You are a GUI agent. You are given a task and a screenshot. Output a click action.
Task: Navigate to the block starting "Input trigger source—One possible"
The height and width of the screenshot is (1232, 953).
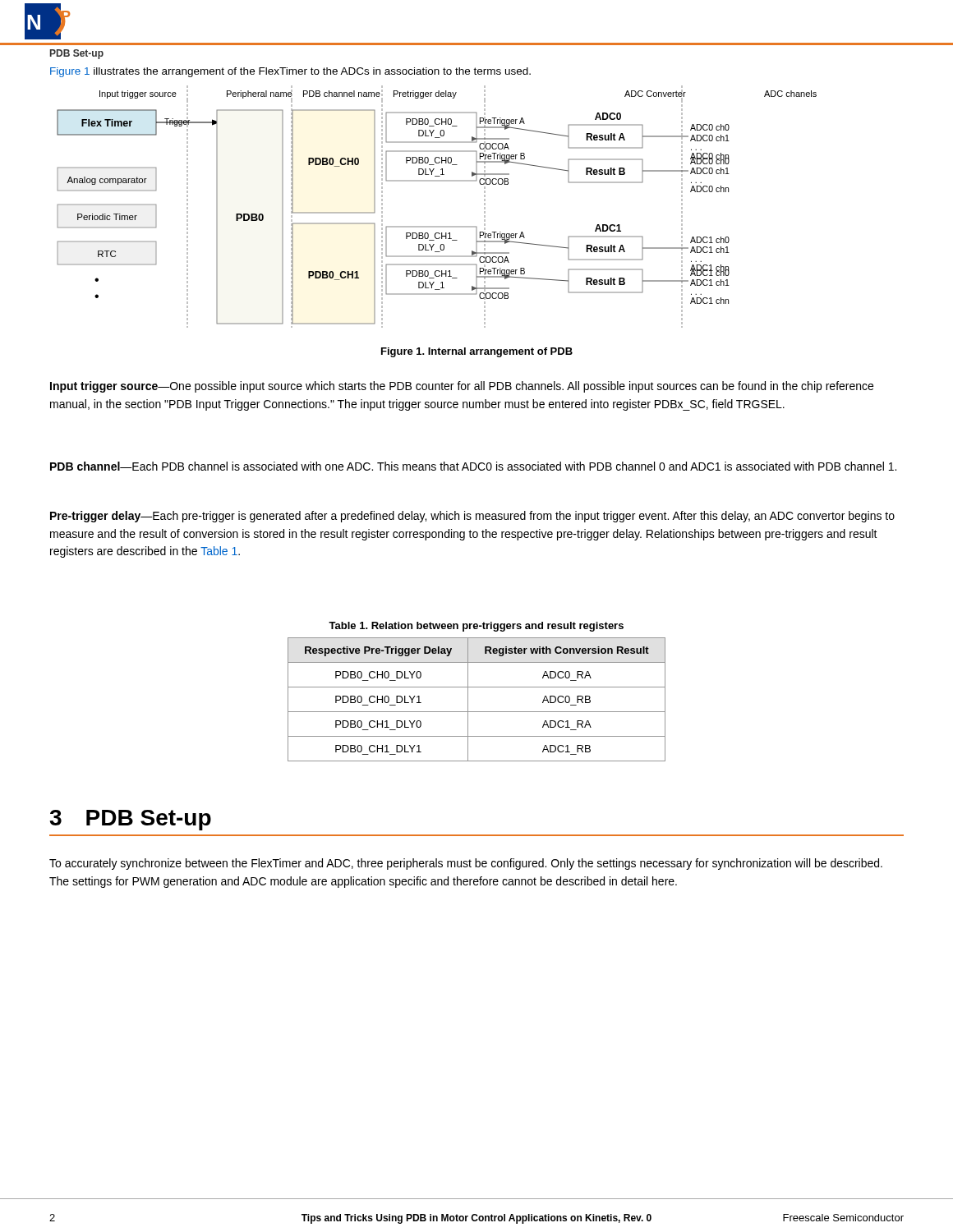coord(462,395)
